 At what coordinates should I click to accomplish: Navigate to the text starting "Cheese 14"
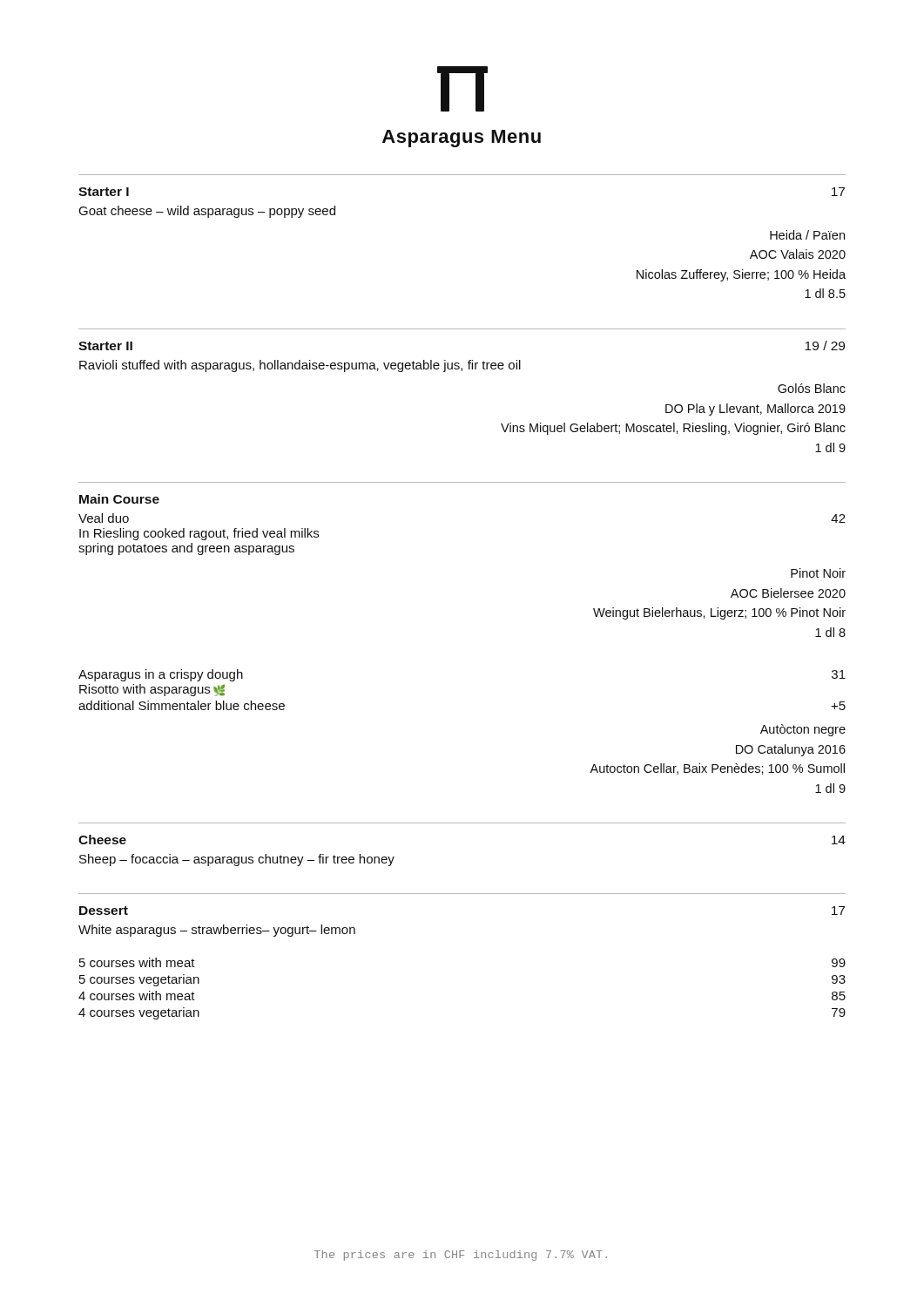[x=100, y=839]
